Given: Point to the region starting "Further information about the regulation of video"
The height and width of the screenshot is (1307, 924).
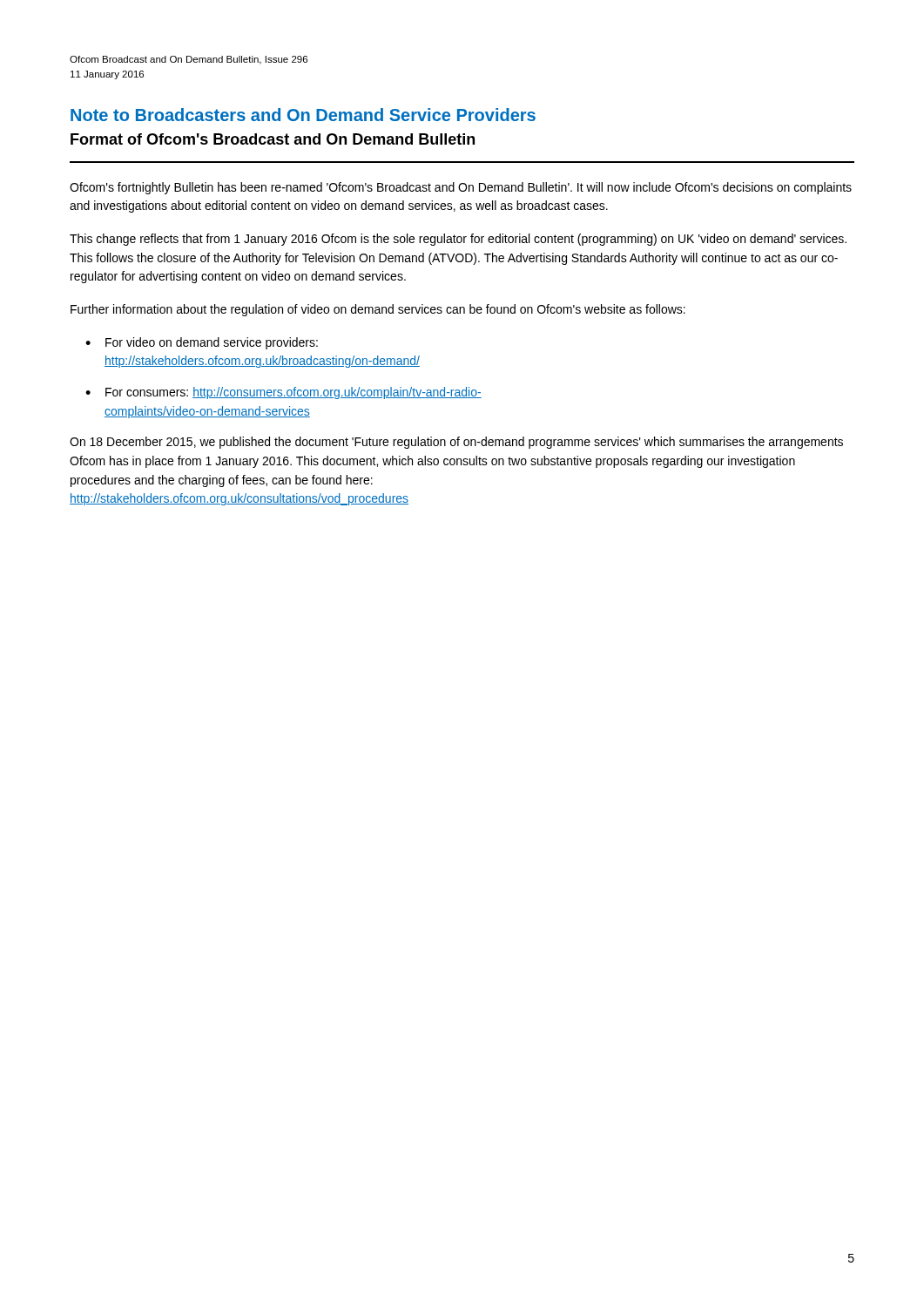Looking at the screenshot, I should pyautogui.click(x=462, y=310).
